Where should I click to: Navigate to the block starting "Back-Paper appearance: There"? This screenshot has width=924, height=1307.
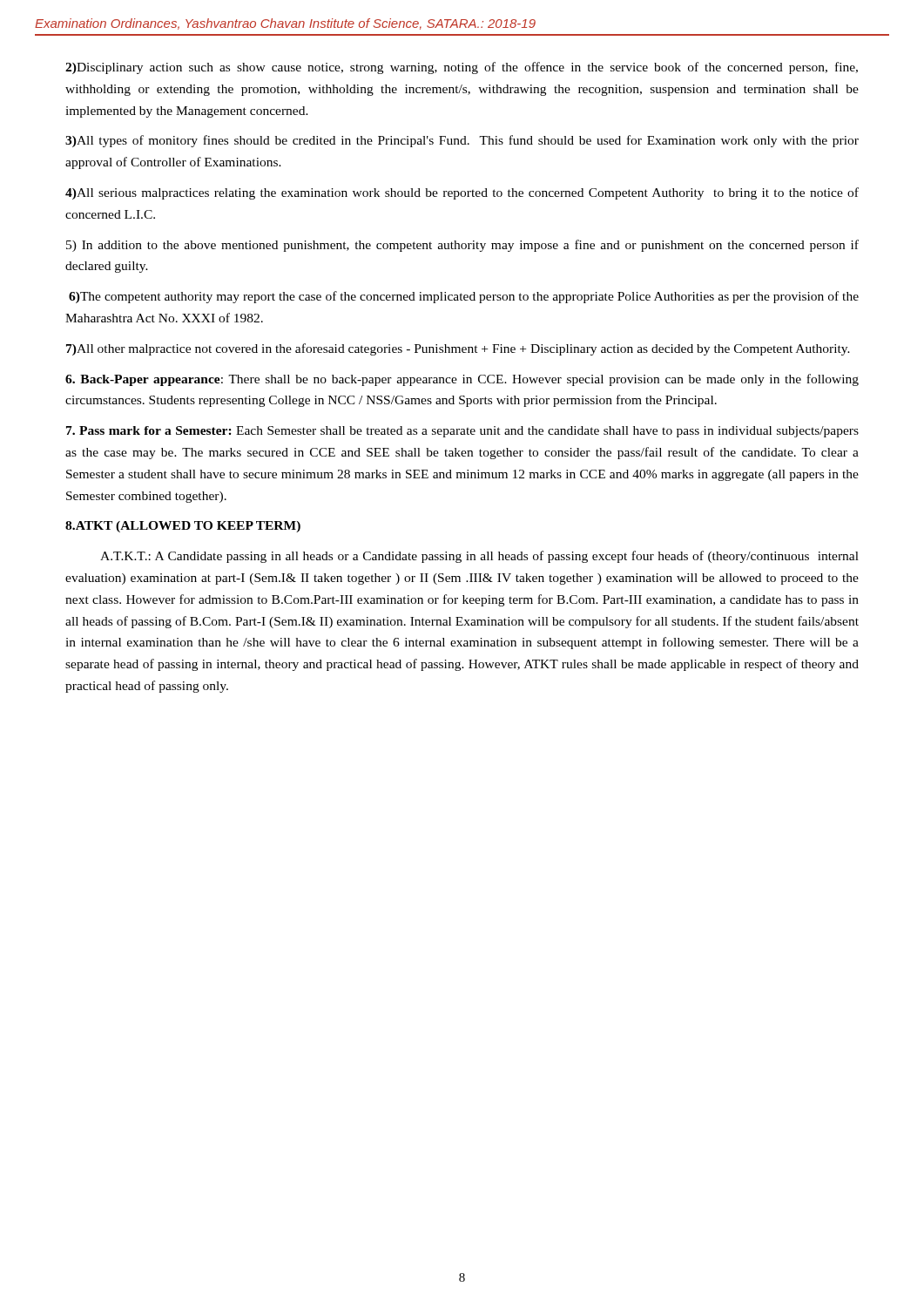462,389
